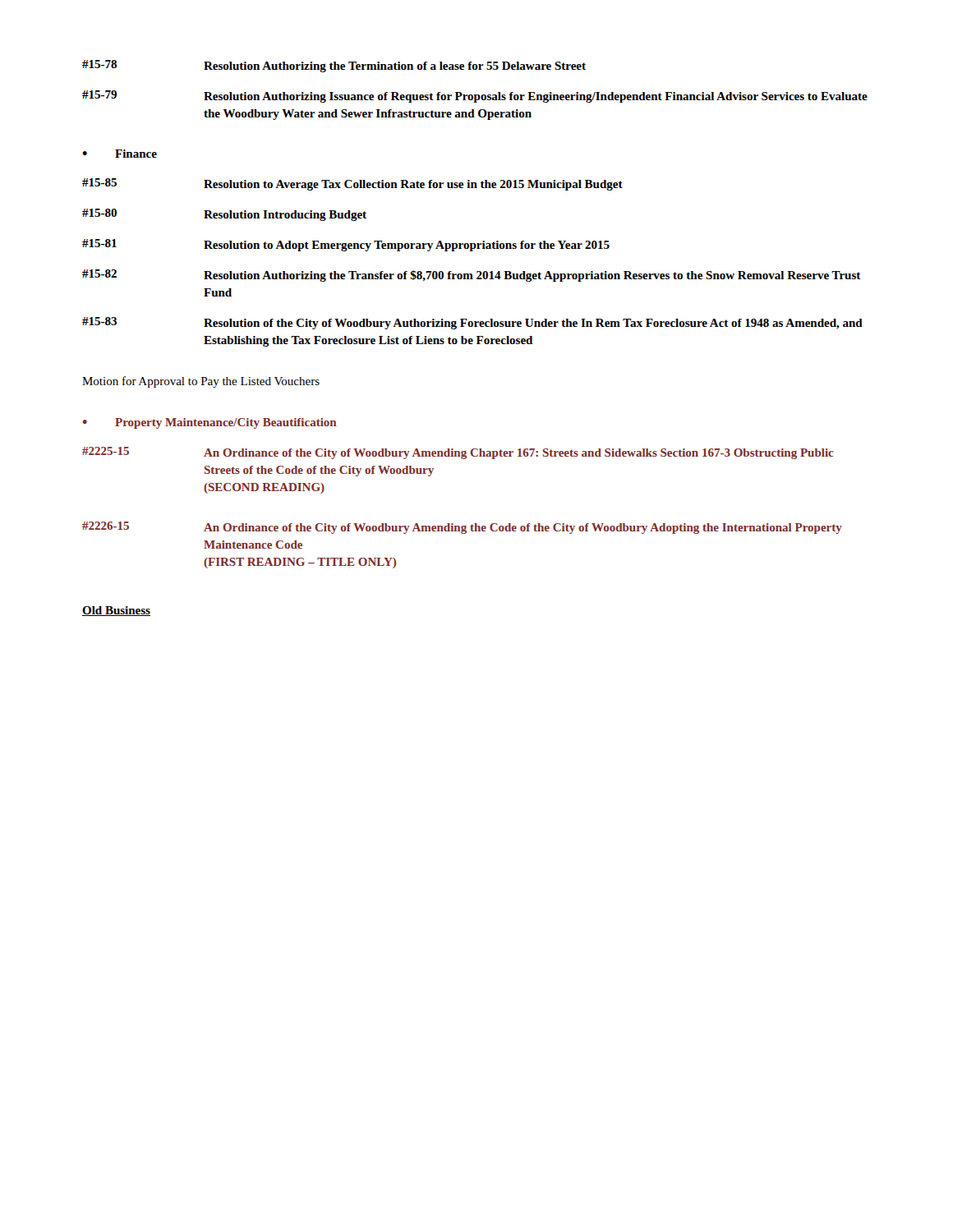Navigate to the block starting "Old Business"
The image size is (953, 1232).
116,610
